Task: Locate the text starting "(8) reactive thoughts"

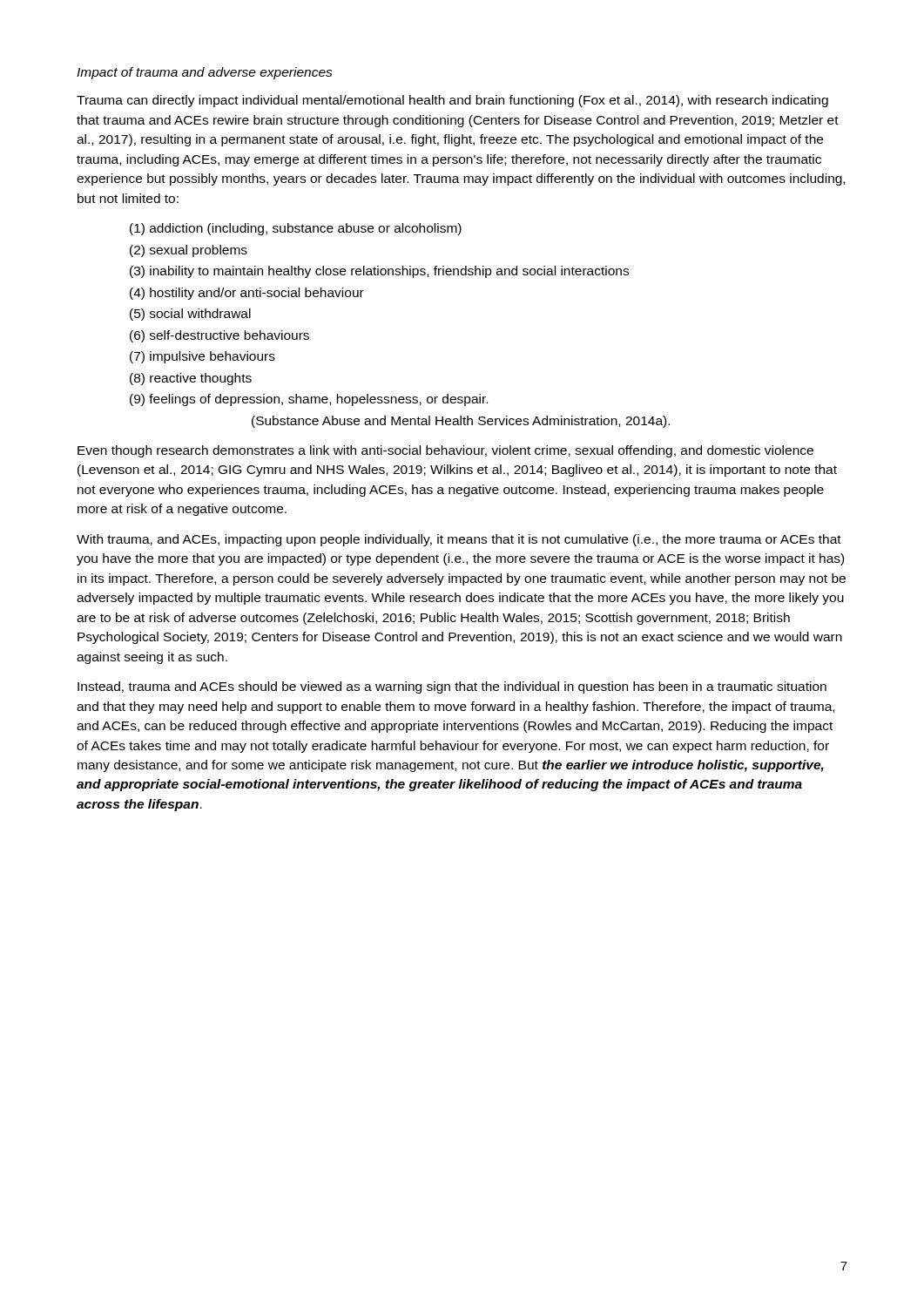Action: (x=190, y=377)
